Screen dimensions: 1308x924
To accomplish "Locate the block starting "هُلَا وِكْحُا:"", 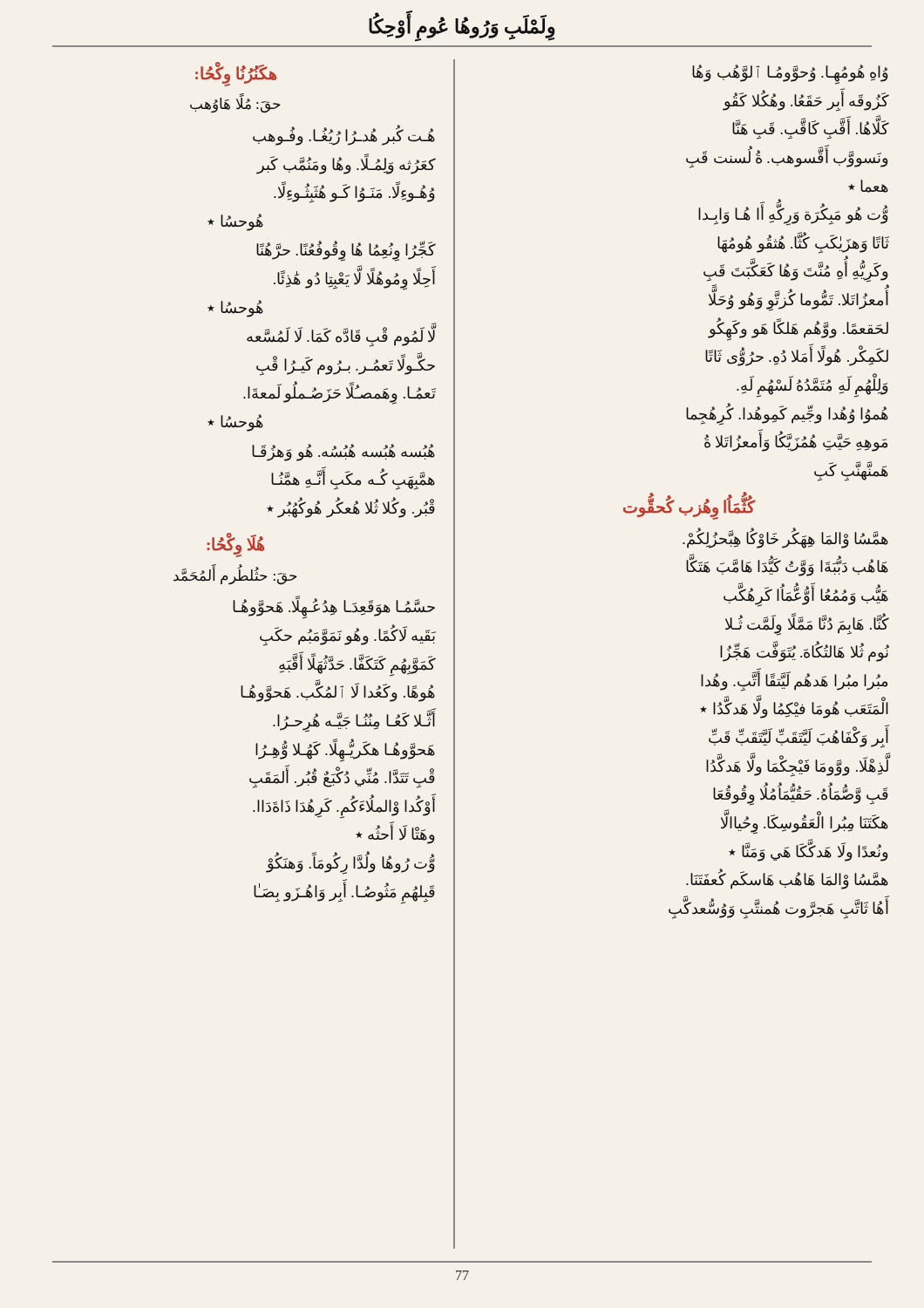I will click(235, 545).
